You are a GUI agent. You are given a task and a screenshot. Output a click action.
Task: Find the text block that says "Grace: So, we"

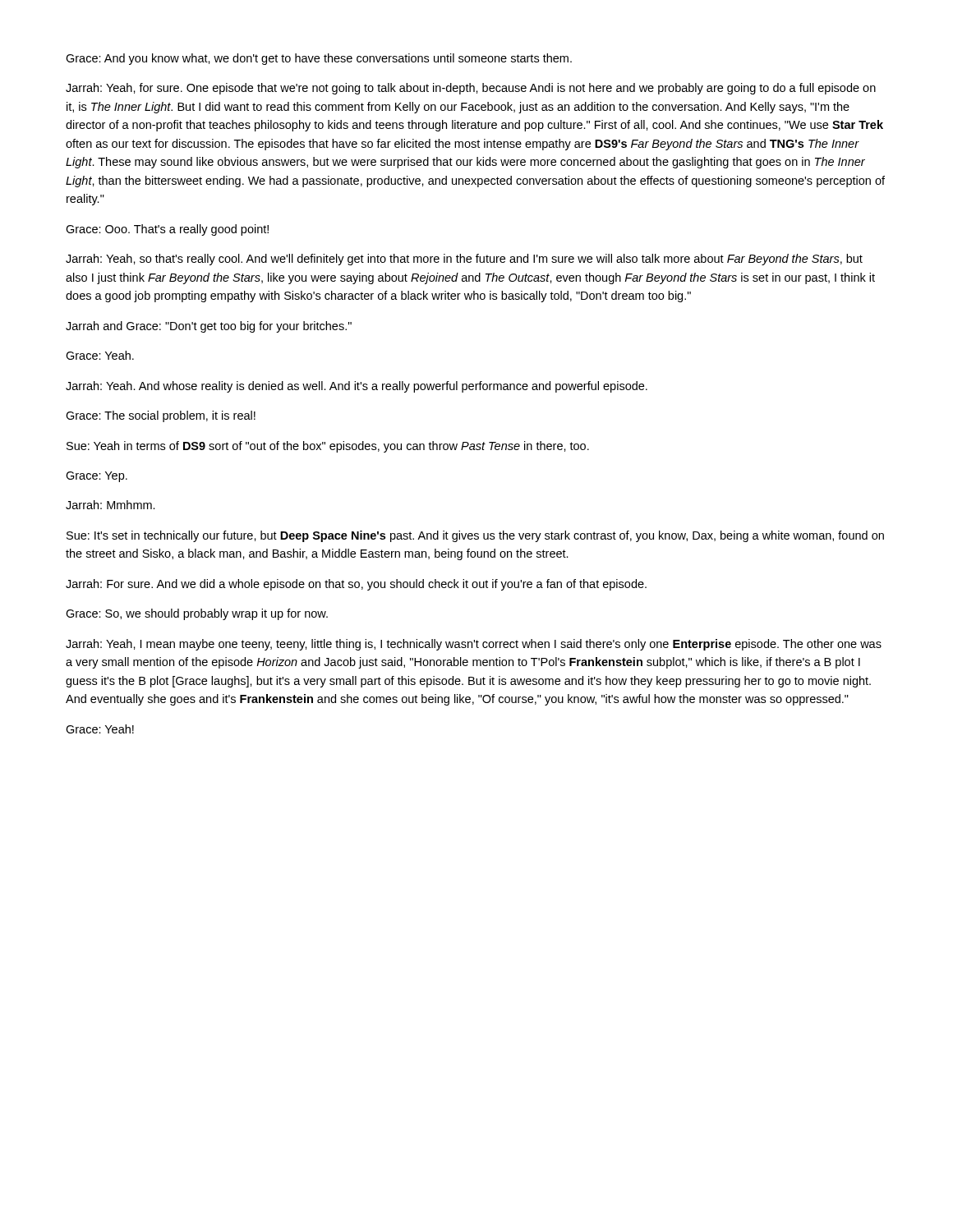197,614
